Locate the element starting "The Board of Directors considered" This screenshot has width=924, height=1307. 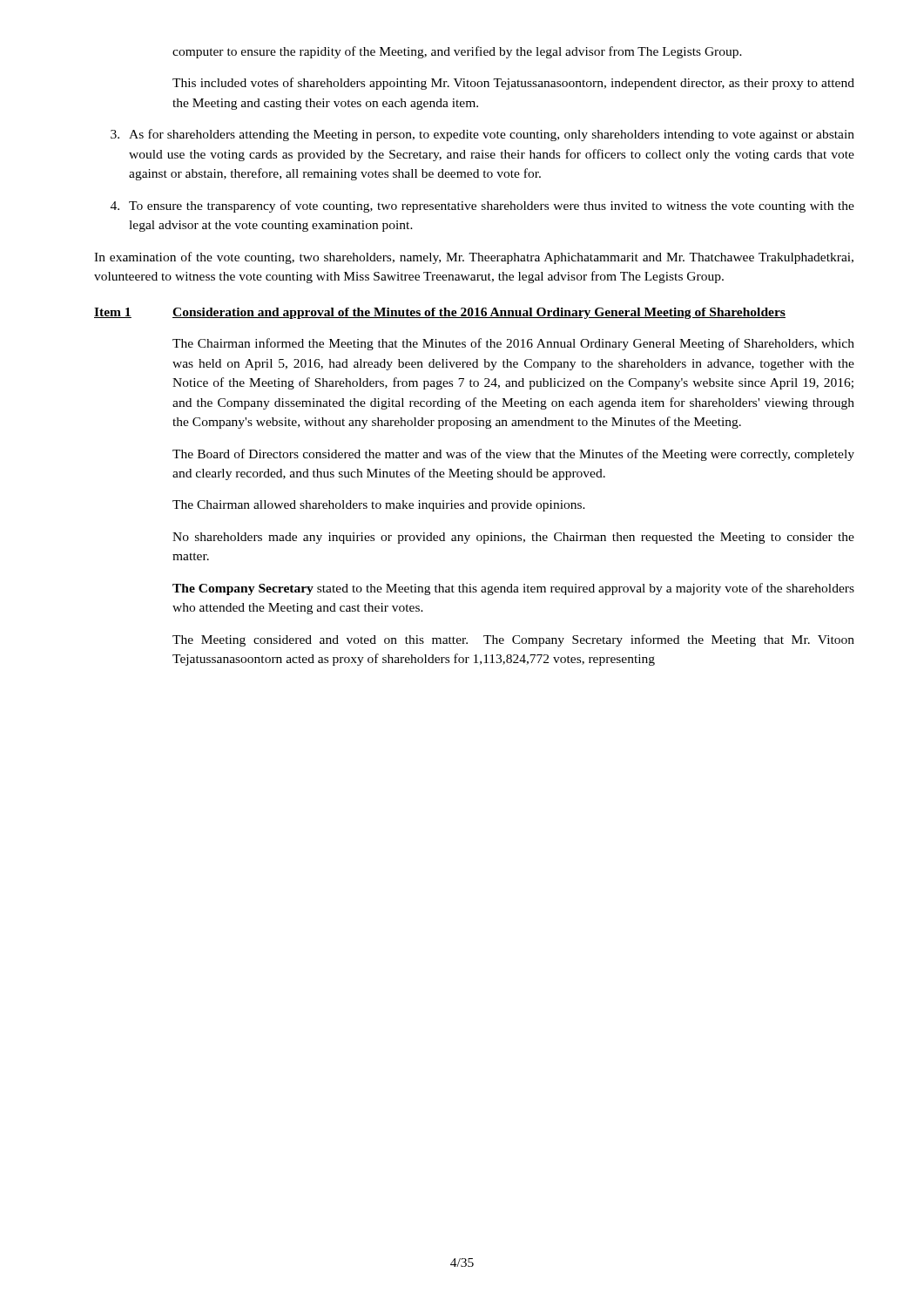click(513, 463)
